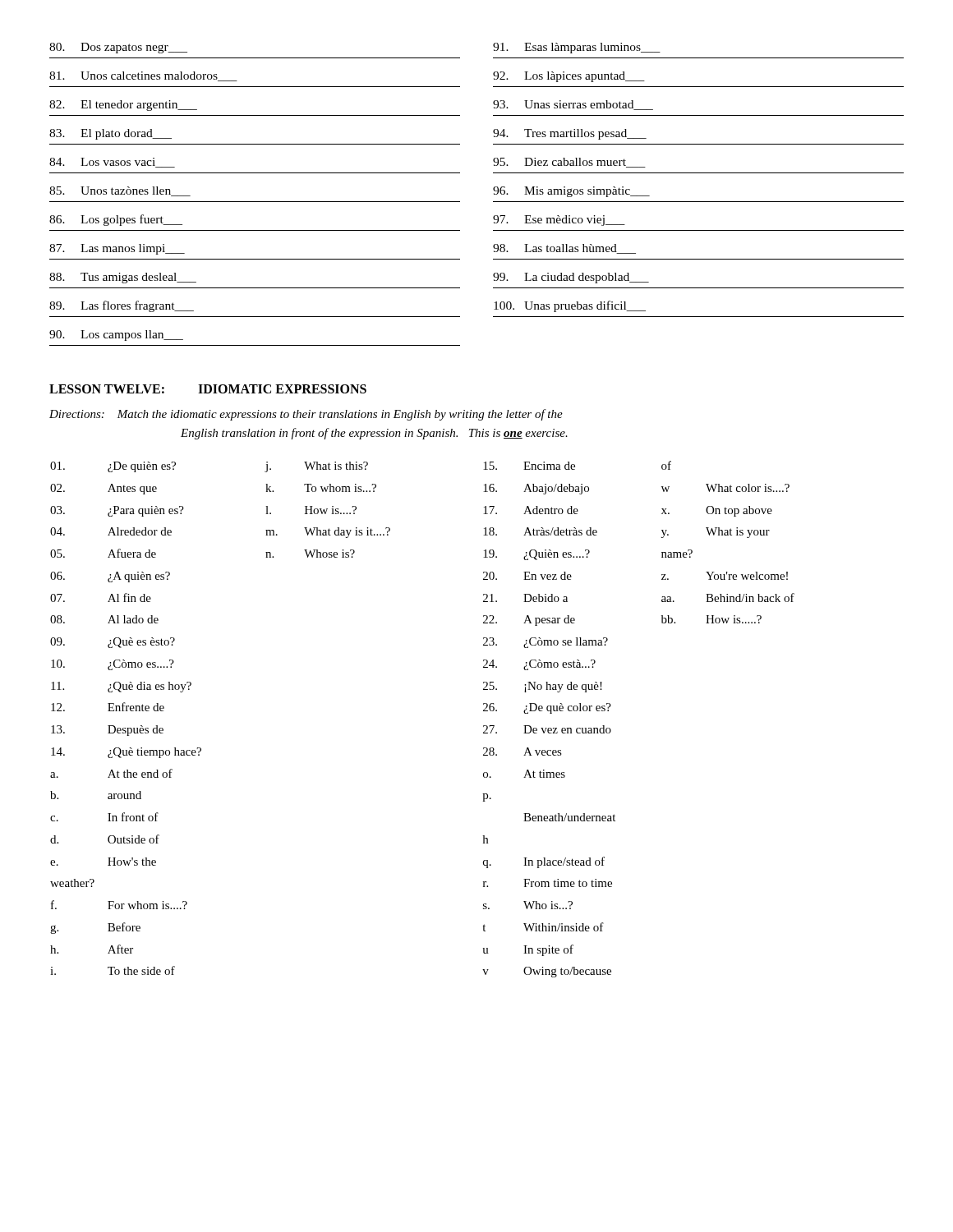Click on the text block starting "94.Tres martillos pesad___"
Viewport: 953px width, 1232px height.
(698, 133)
